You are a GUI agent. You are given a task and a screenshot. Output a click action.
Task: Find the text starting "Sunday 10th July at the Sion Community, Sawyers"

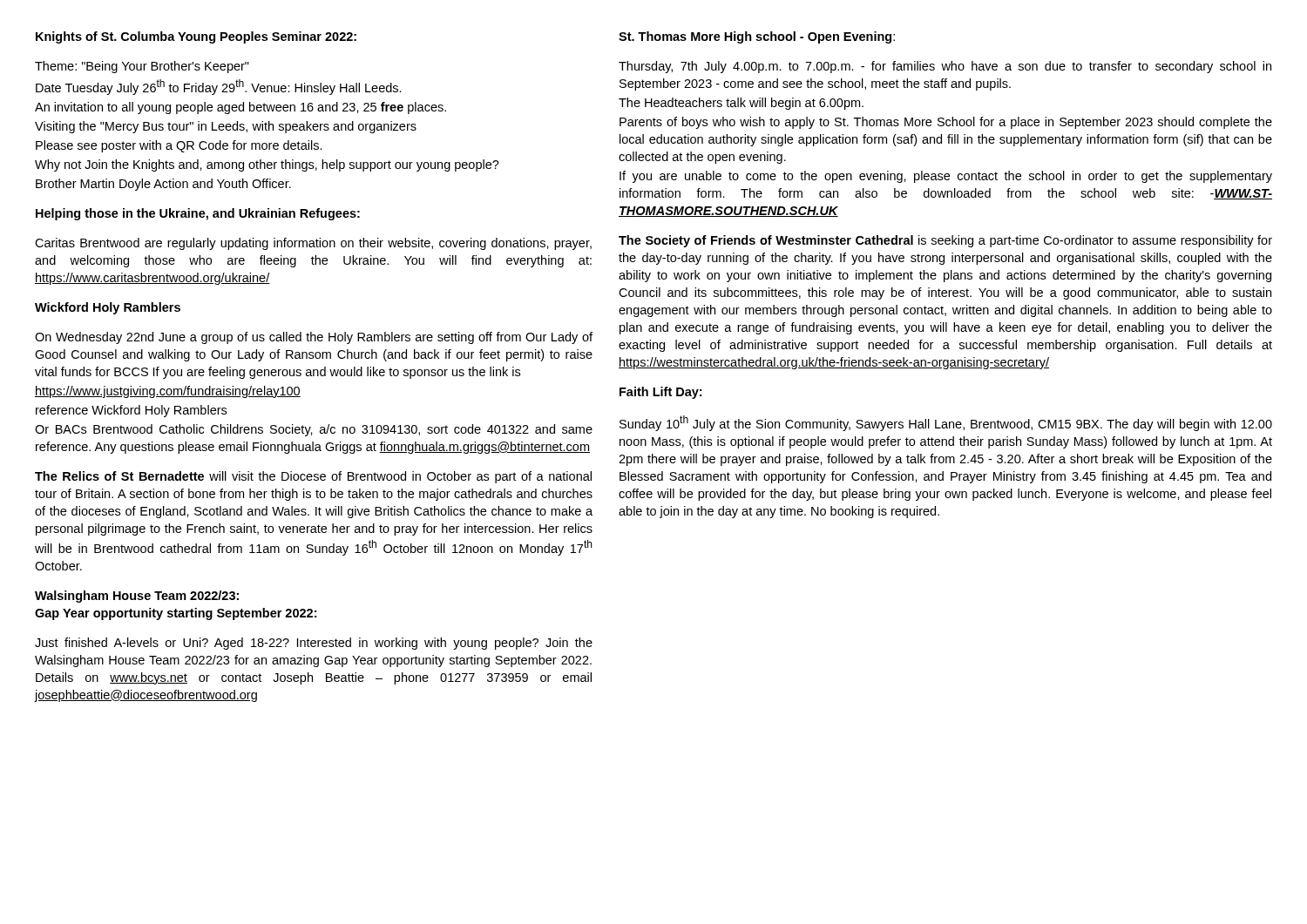pos(945,466)
